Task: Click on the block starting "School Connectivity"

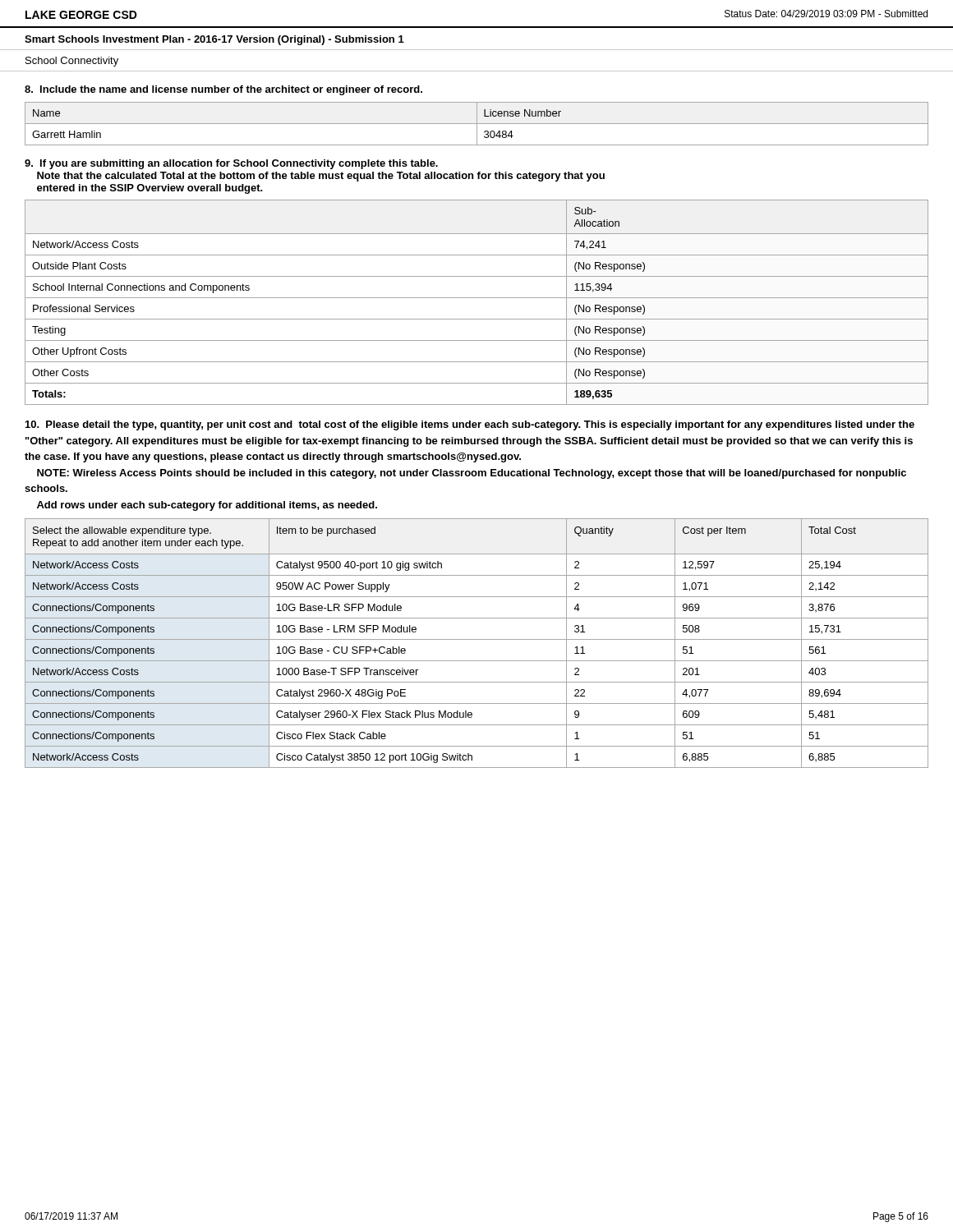Action: pos(72,60)
